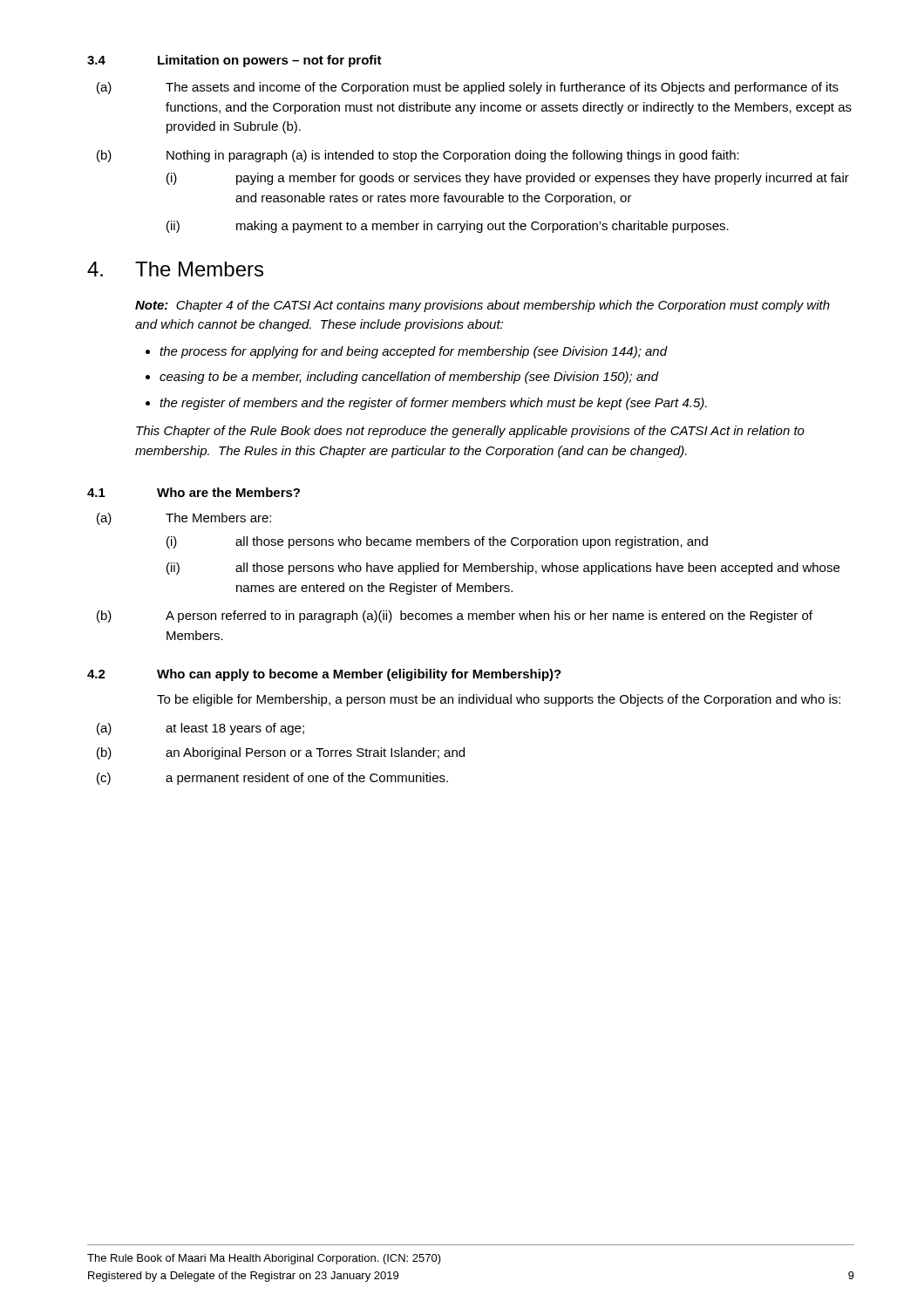The image size is (924, 1308).
Task: Locate the block starting "(b) Nothing in paragraph (a)"
Action: (x=471, y=155)
